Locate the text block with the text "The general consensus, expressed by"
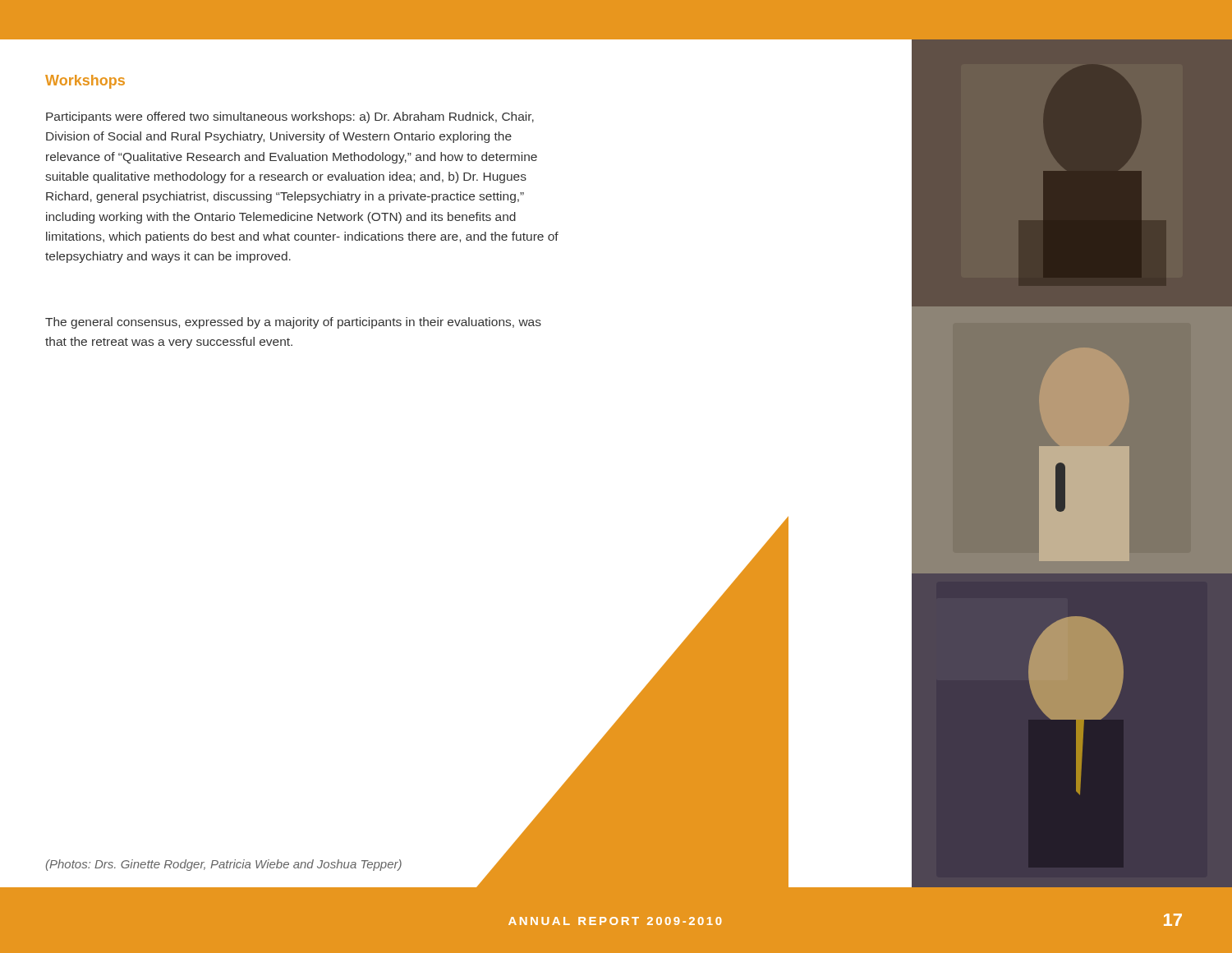Screen dimensions: 953x1232 point(293,332)
